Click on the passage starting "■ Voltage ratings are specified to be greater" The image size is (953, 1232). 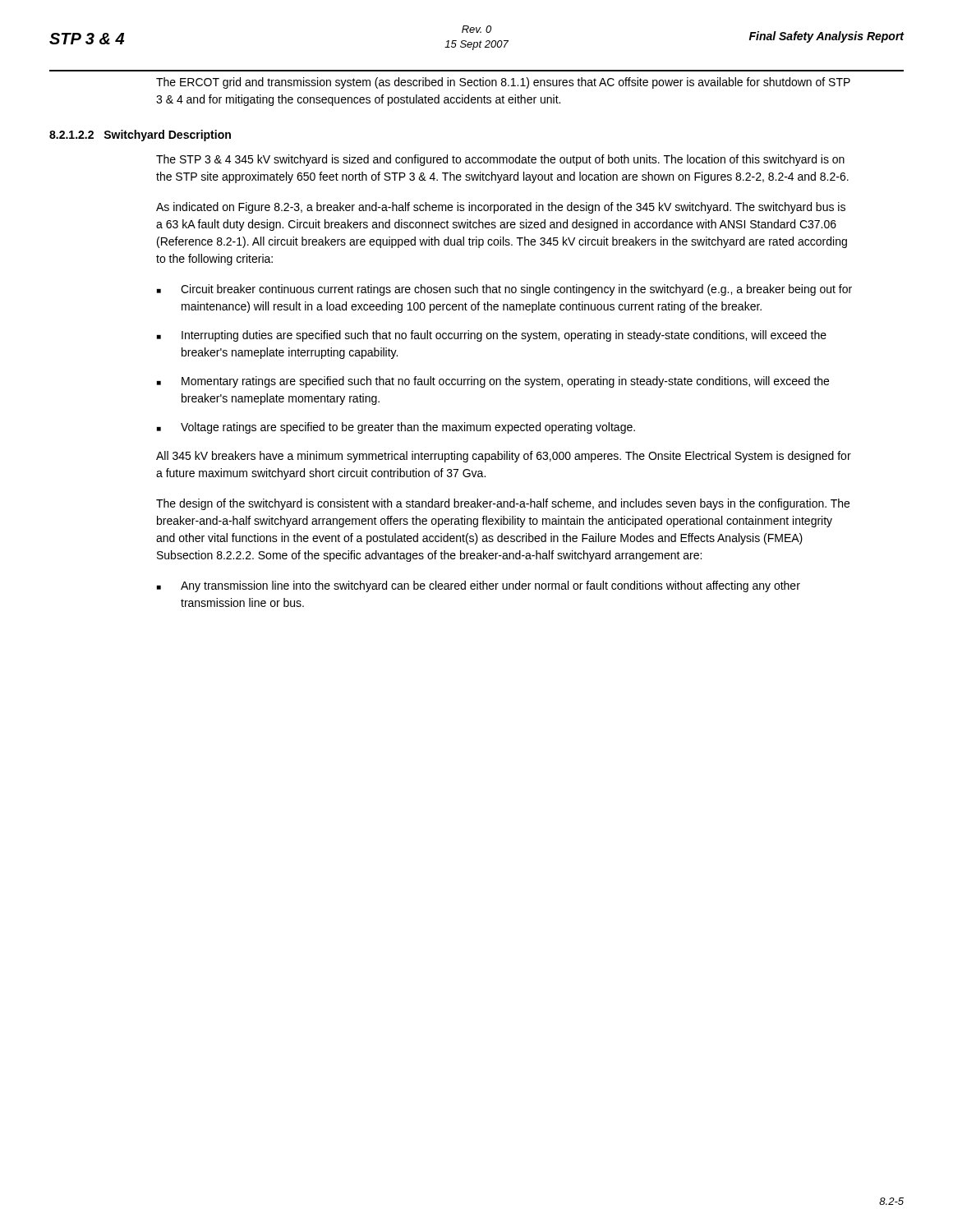pos(505,428)
